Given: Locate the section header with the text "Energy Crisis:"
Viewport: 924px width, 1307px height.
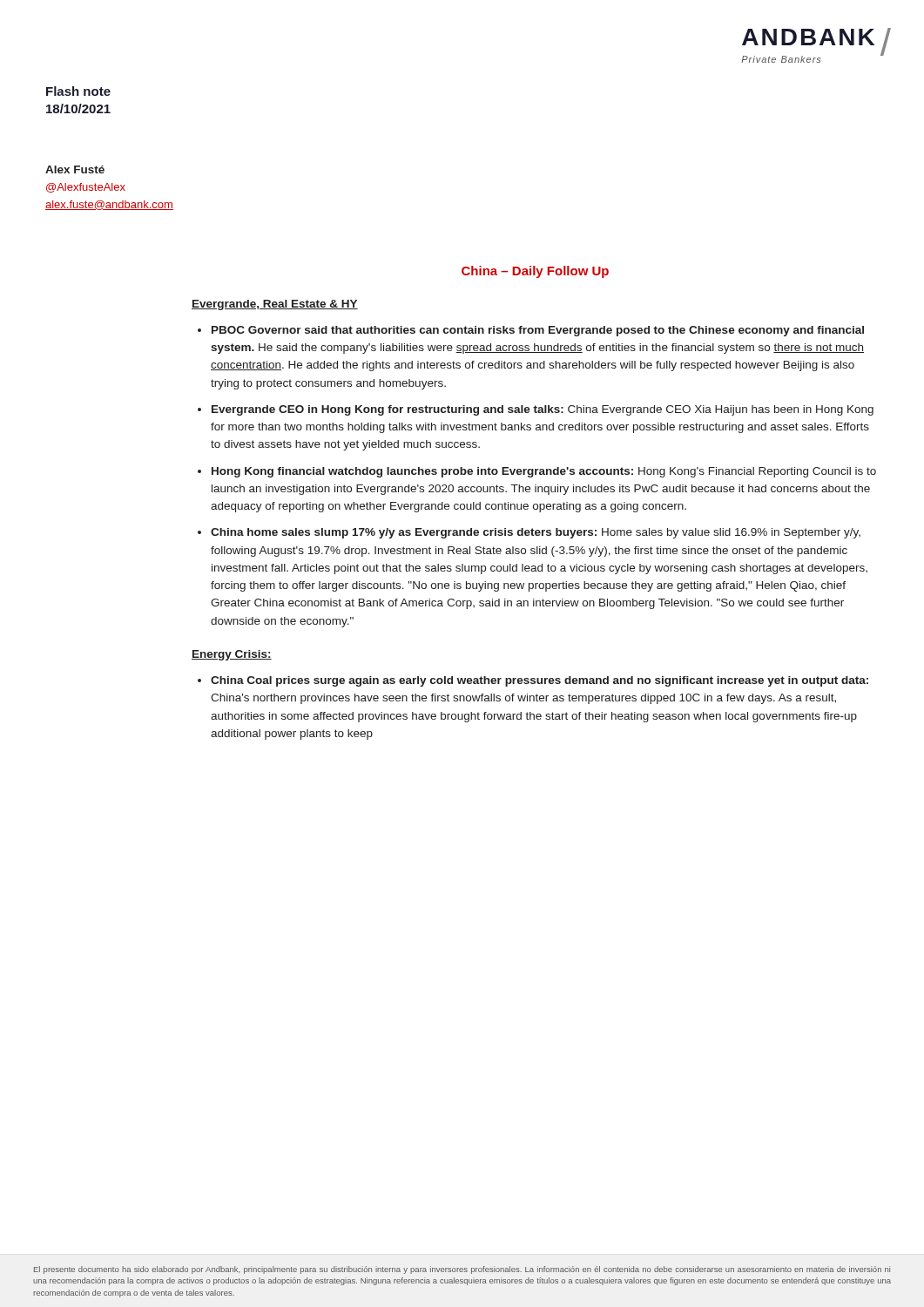Looking at the screenshot, I should 231,654.
